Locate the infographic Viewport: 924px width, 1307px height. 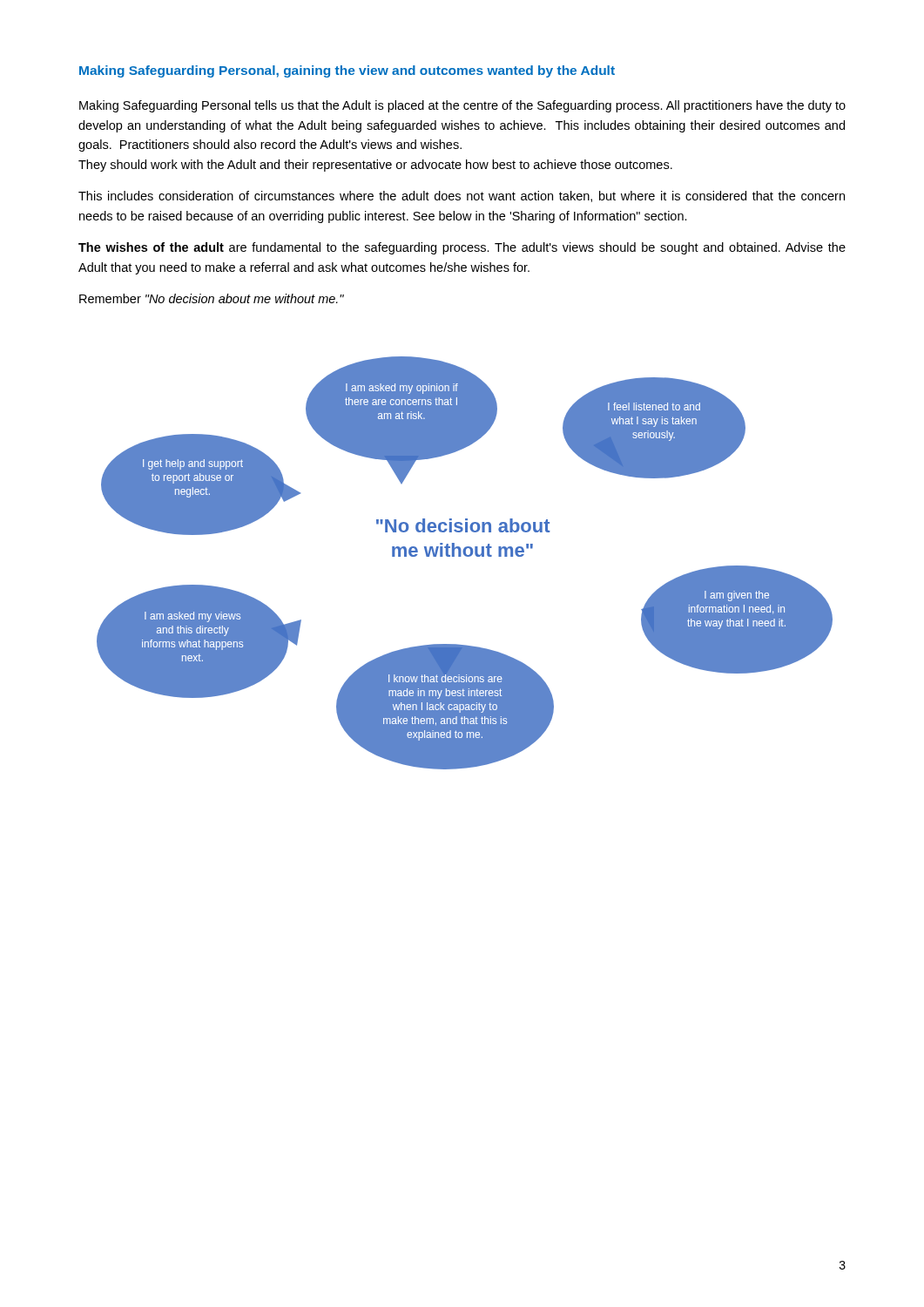pos(462,558)
